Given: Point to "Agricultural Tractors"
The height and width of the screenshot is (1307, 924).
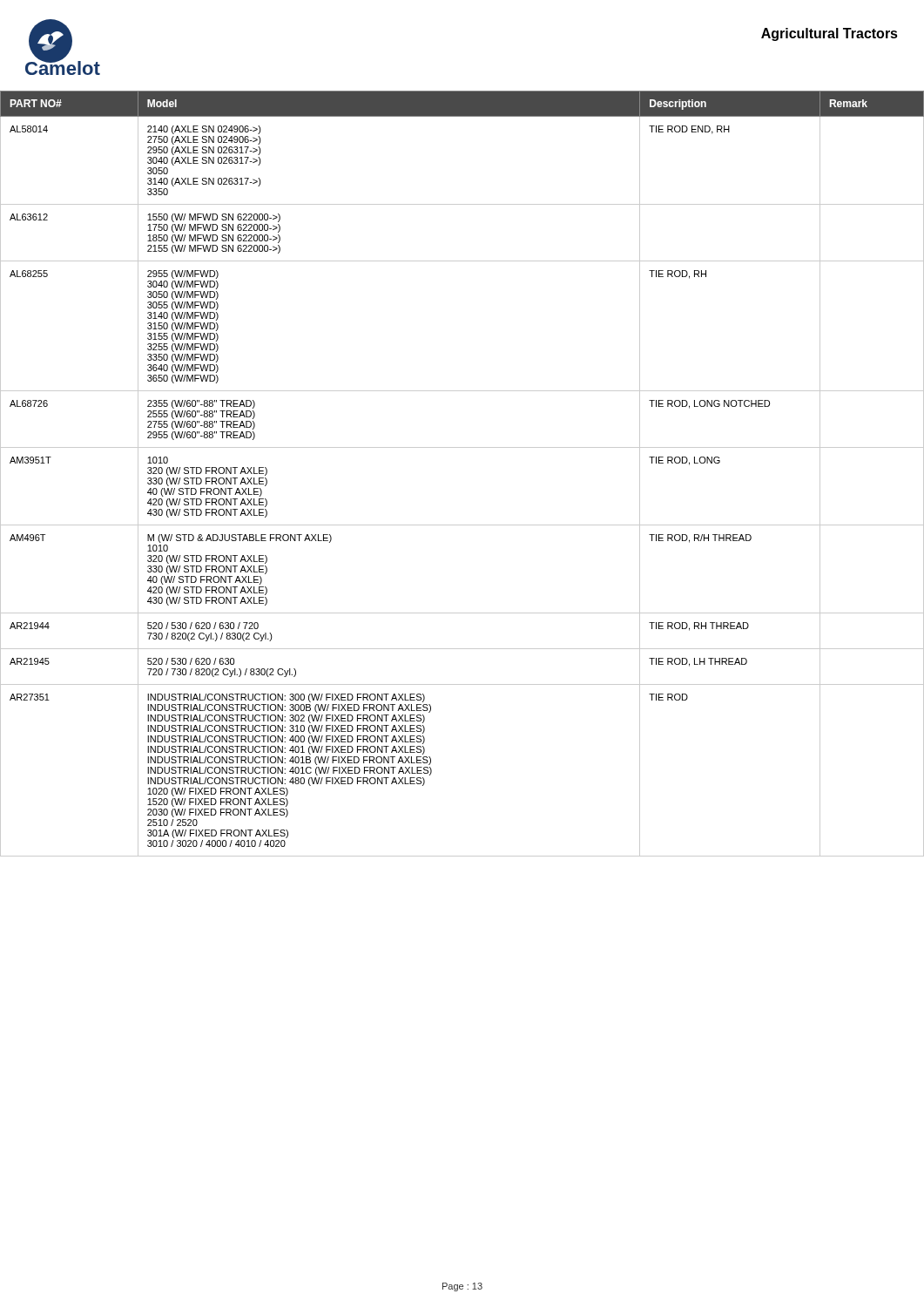Looking at the screenshot, I should (x=829, y=34).
